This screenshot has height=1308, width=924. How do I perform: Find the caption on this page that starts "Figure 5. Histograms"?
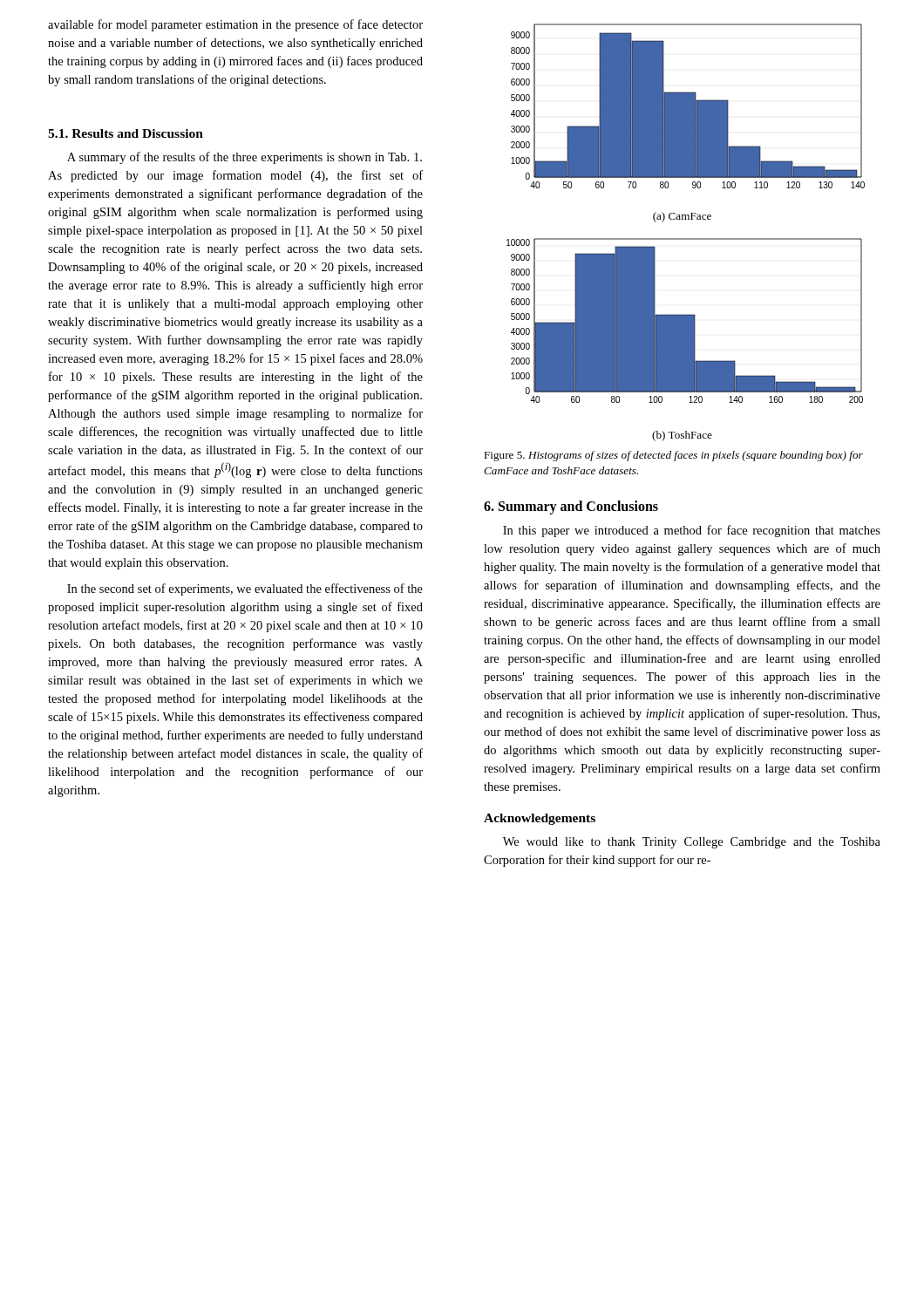coord(673,463)
